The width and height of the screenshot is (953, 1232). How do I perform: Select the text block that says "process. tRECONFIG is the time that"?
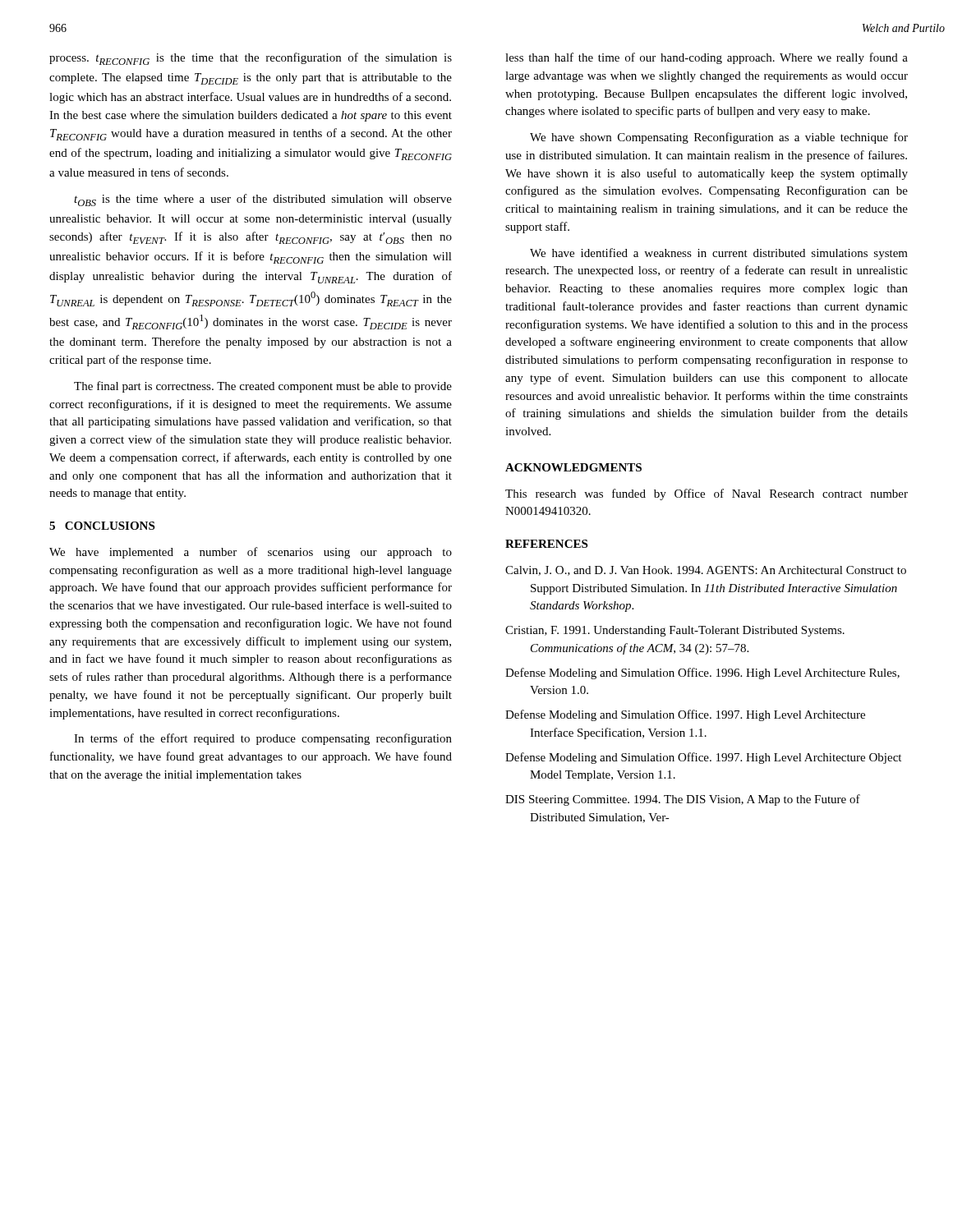(x=251, y=116)
